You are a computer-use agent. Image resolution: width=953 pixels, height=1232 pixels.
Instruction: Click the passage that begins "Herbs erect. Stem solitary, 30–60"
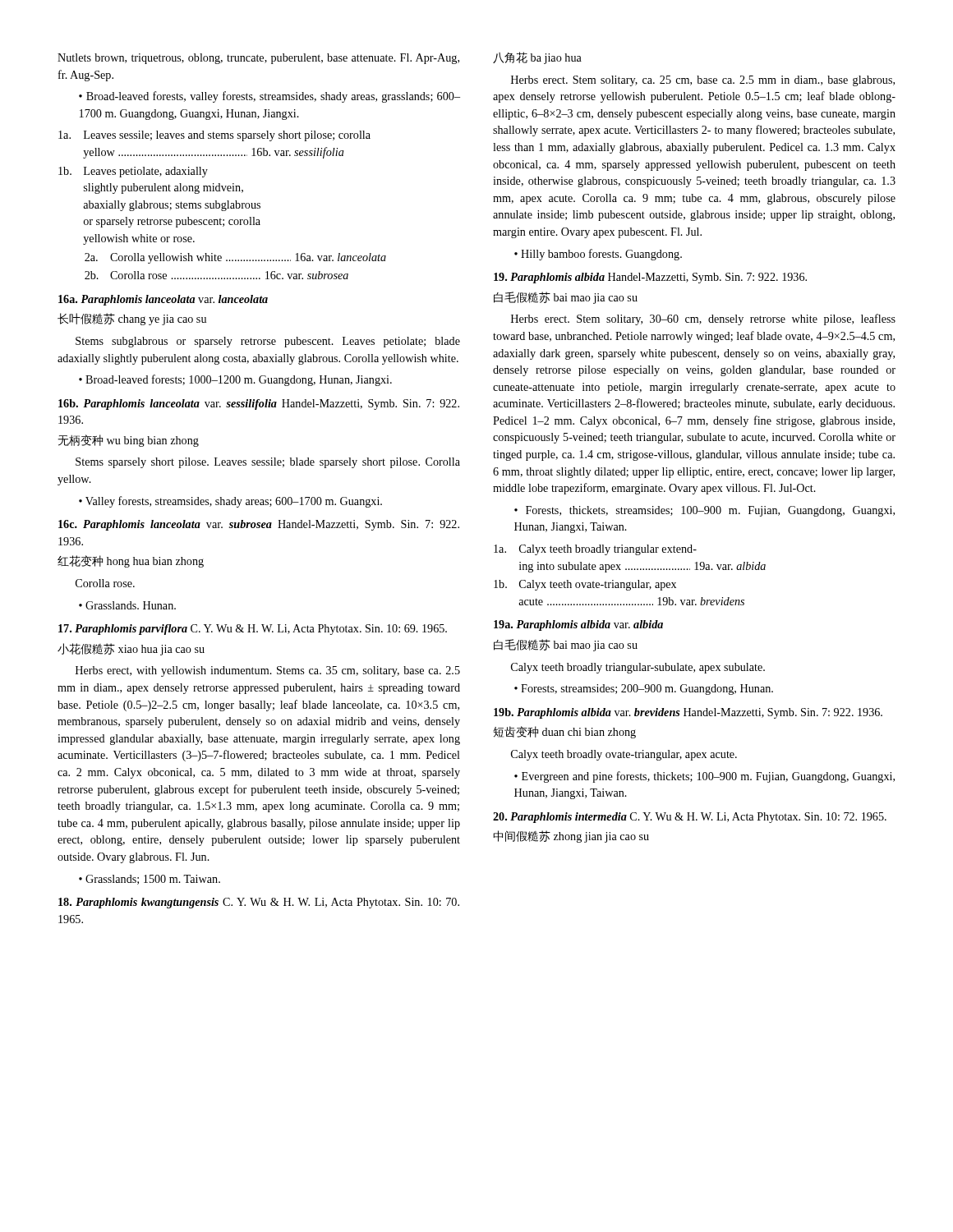tap(694, 404)
